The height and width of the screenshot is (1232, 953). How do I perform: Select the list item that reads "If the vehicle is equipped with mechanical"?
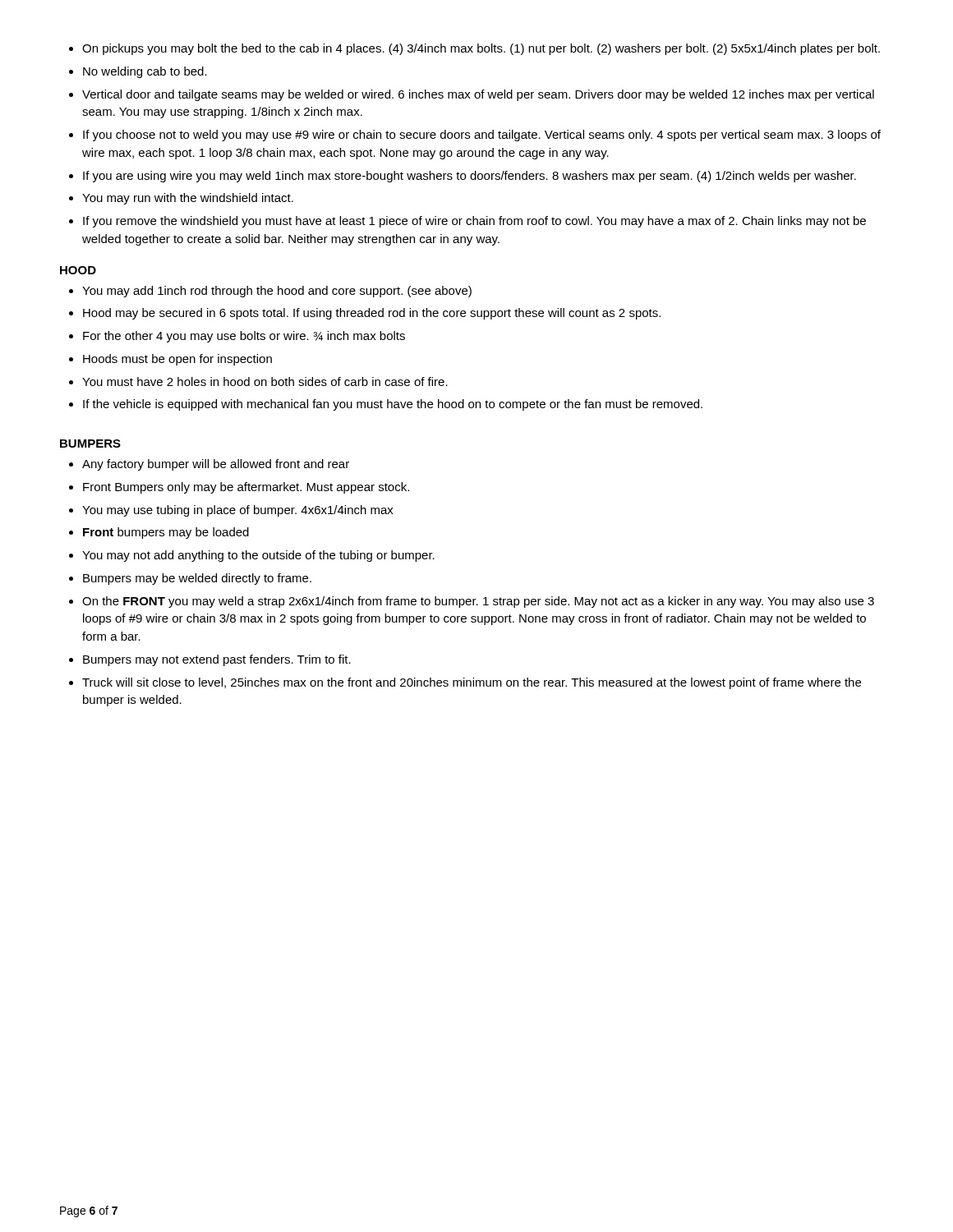393,404
